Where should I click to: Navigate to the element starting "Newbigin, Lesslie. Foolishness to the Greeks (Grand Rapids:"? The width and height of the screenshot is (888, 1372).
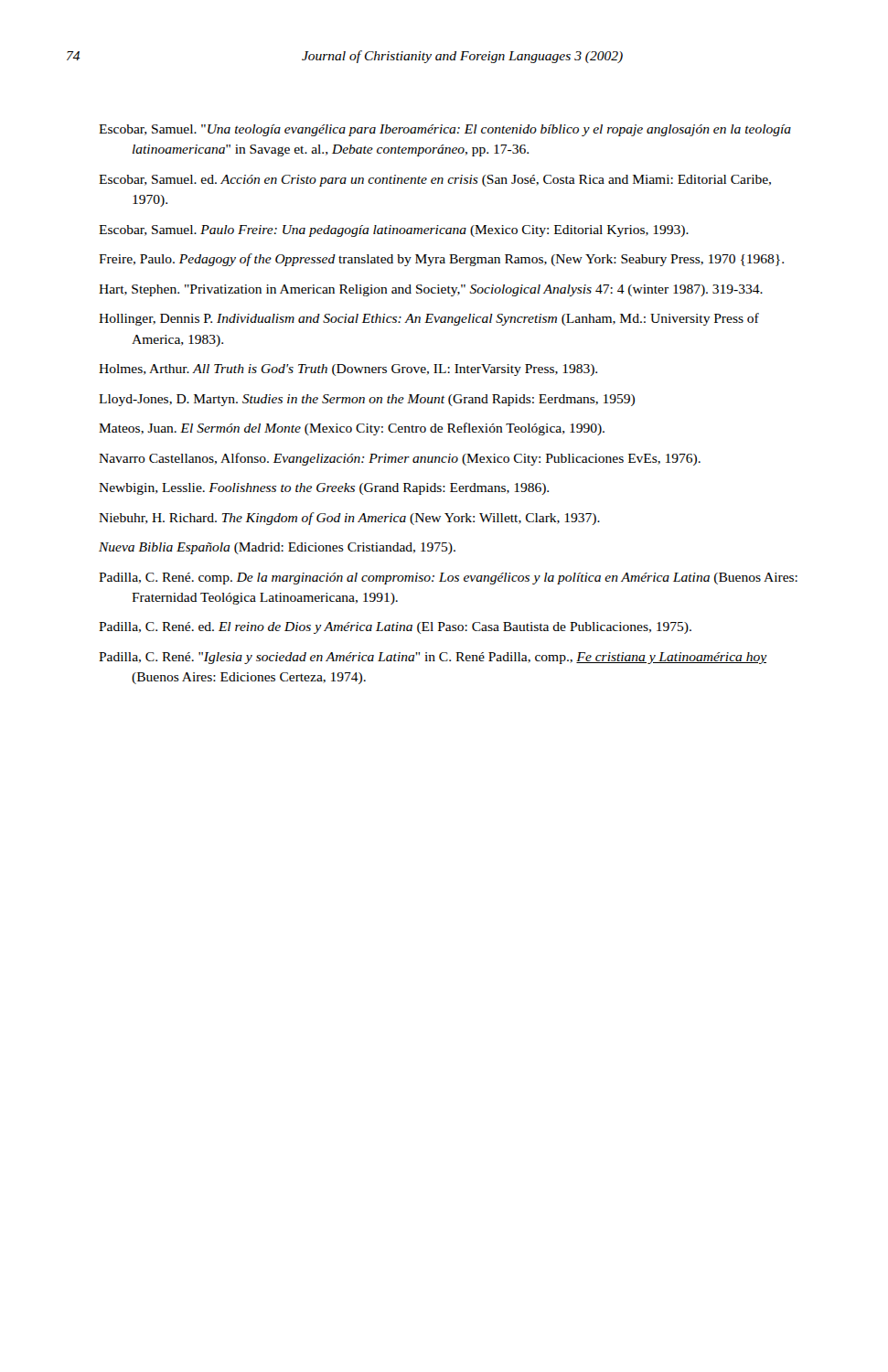pos(324,487)
